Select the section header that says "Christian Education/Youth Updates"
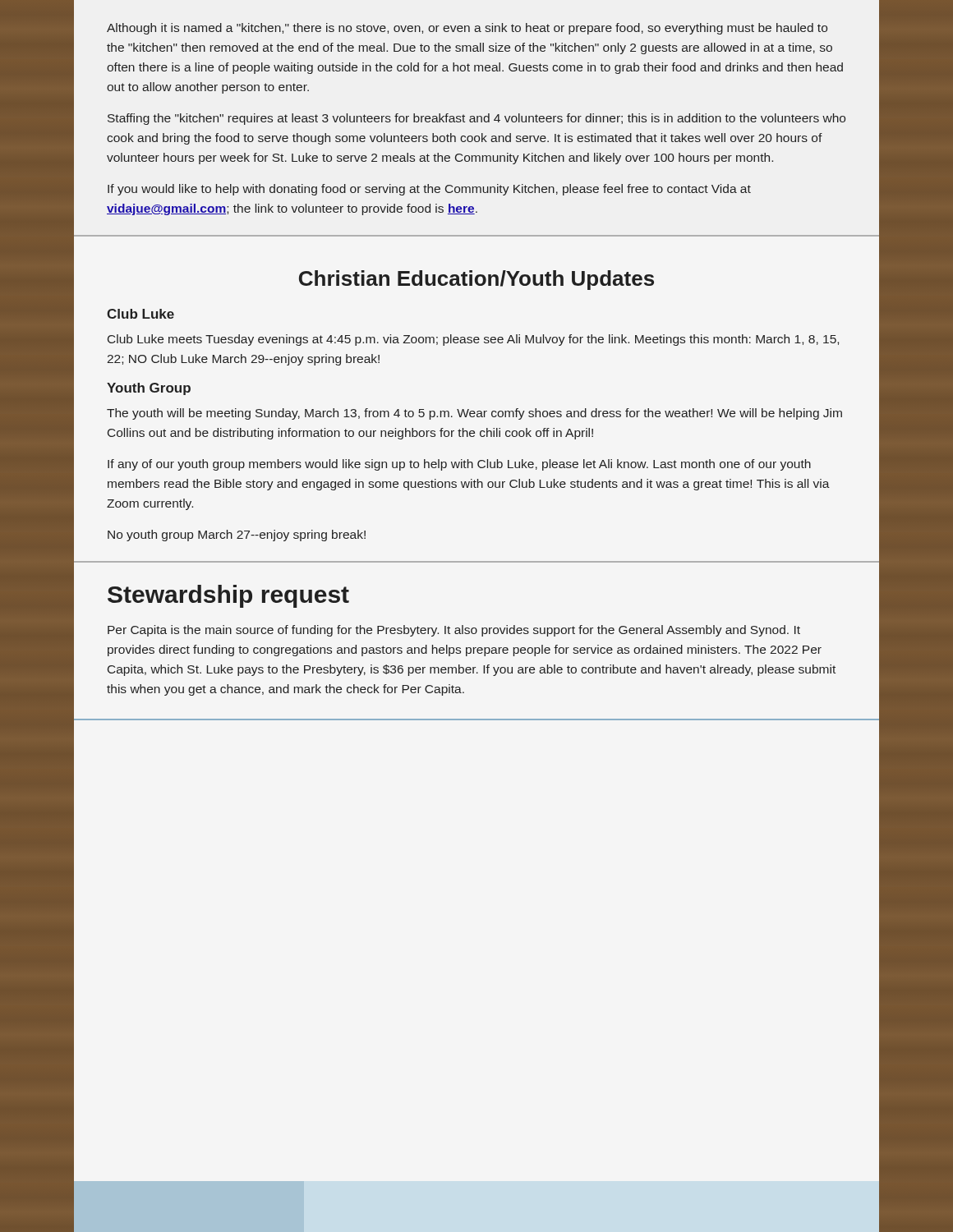The height and width of the screenshot is (1232, 953). [476, 276]
